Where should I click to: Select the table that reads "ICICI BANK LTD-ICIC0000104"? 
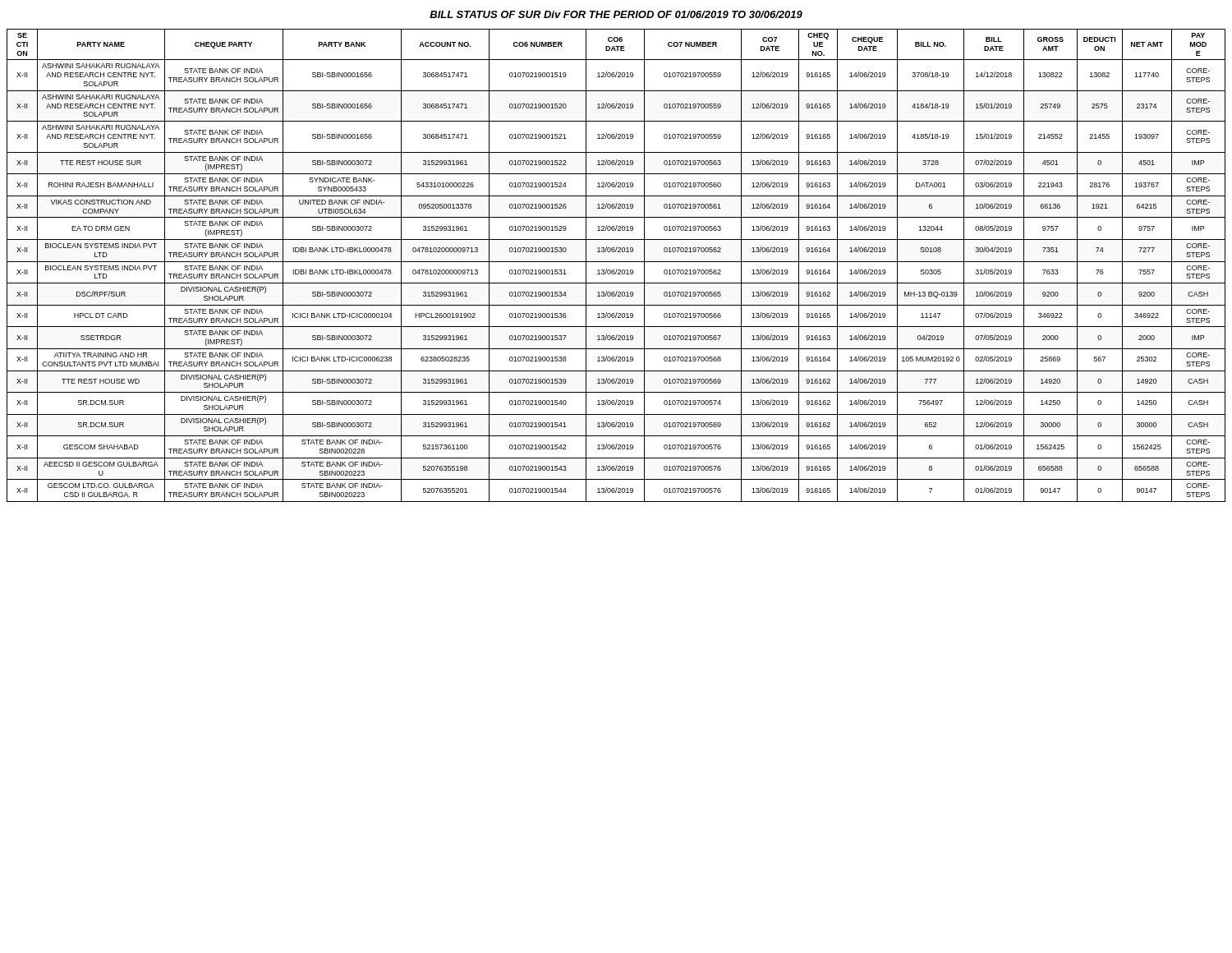point(616,265)
